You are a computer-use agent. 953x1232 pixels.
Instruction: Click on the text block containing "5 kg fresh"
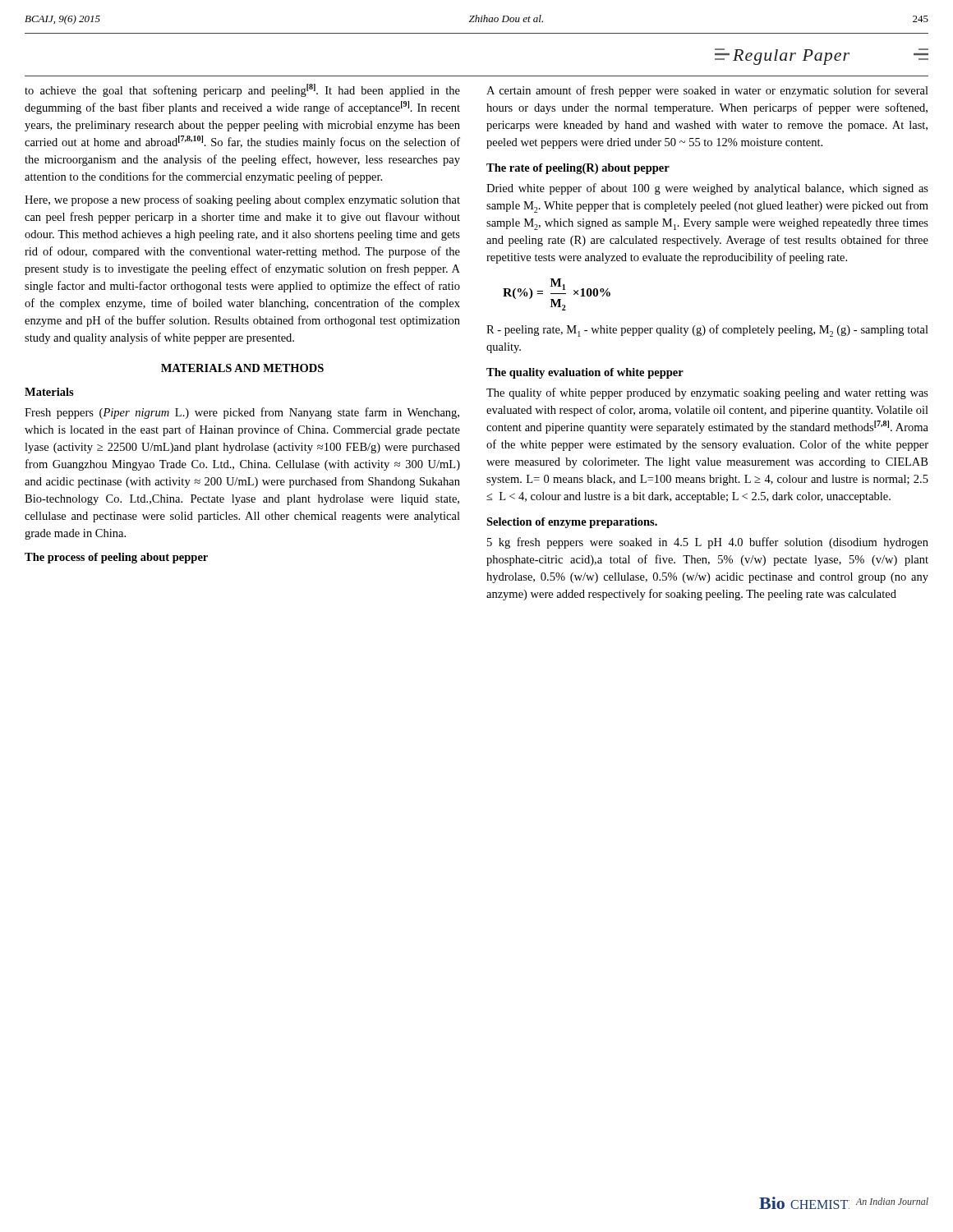(x=707, y=568)
